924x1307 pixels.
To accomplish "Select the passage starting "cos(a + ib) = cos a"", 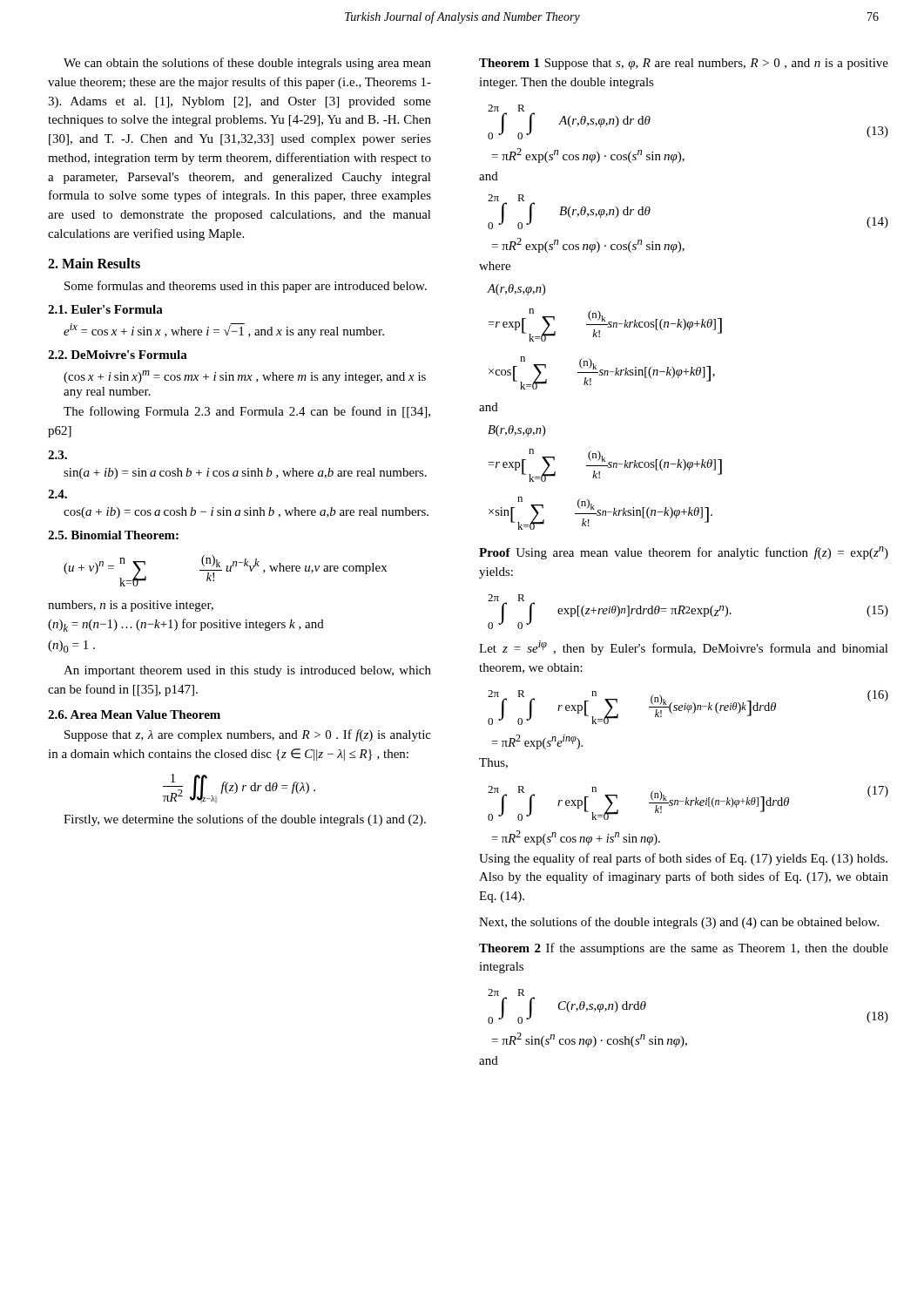I will [x=247, y=511].
